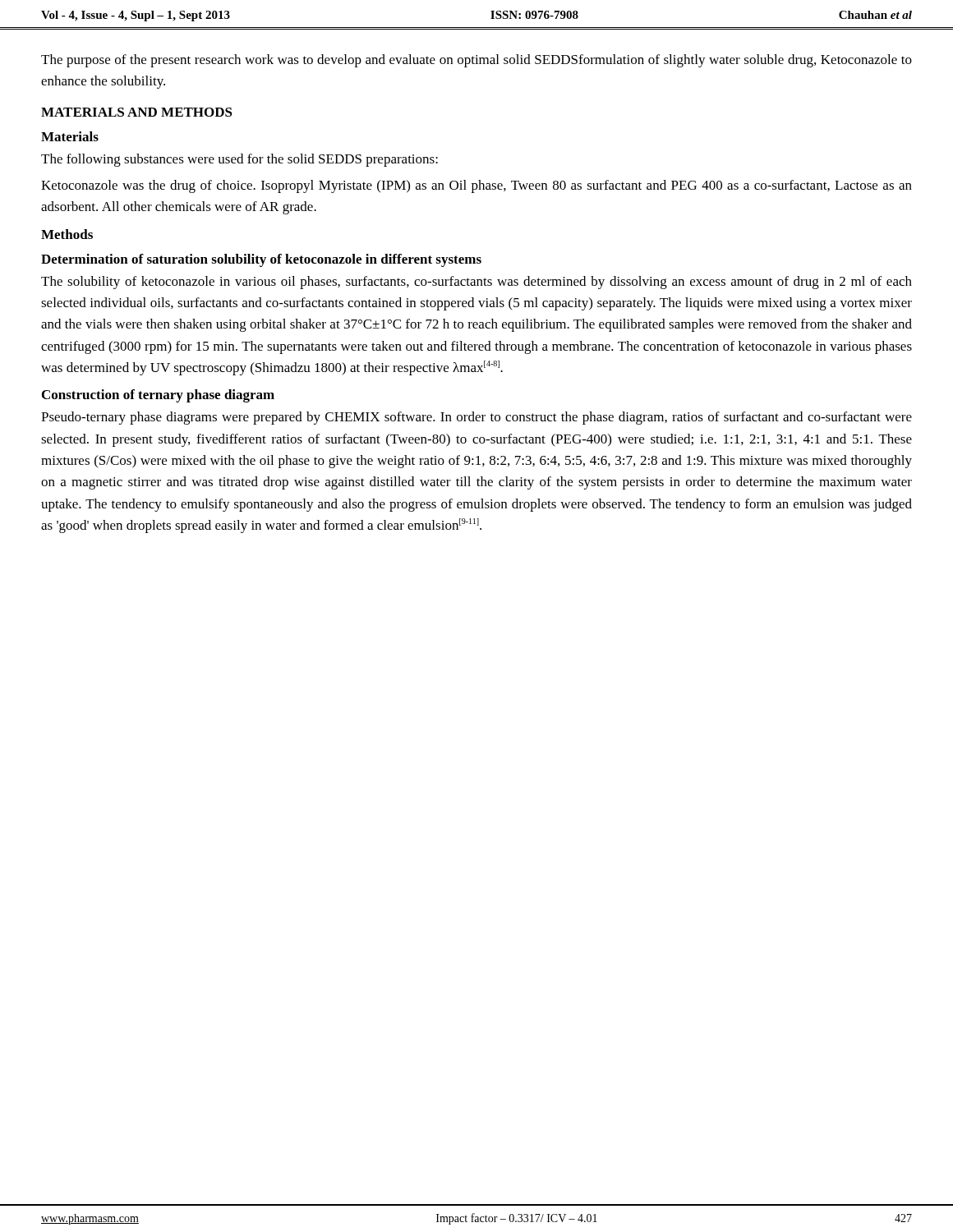This screenshot has height=1232, width=953.
Task: Find the text block with the text "The solubility of ketoconazole in various oil phases,"
Action: tap(476, 325)
